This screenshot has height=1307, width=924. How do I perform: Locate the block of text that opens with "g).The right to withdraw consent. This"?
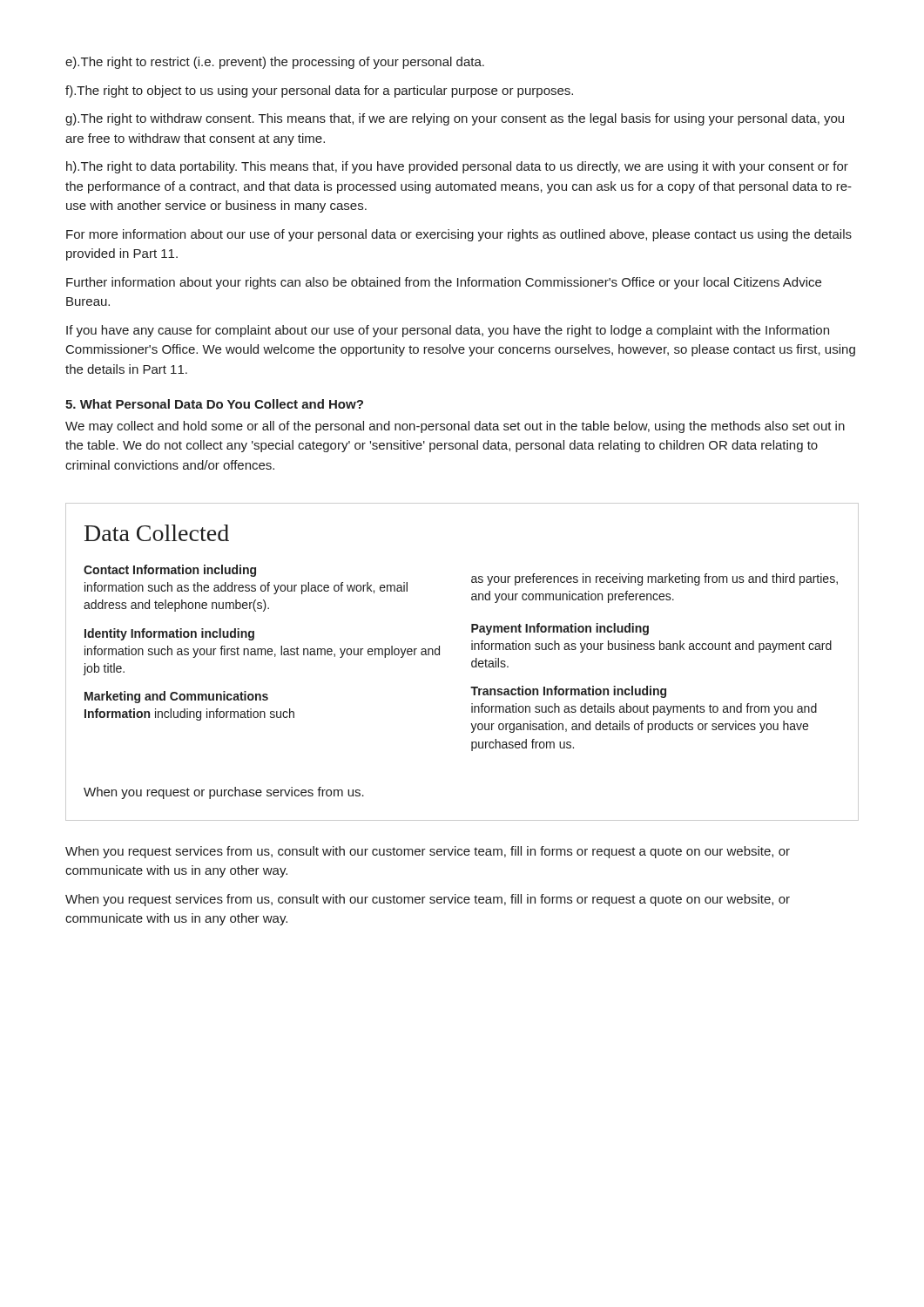(x=455, y=128)
